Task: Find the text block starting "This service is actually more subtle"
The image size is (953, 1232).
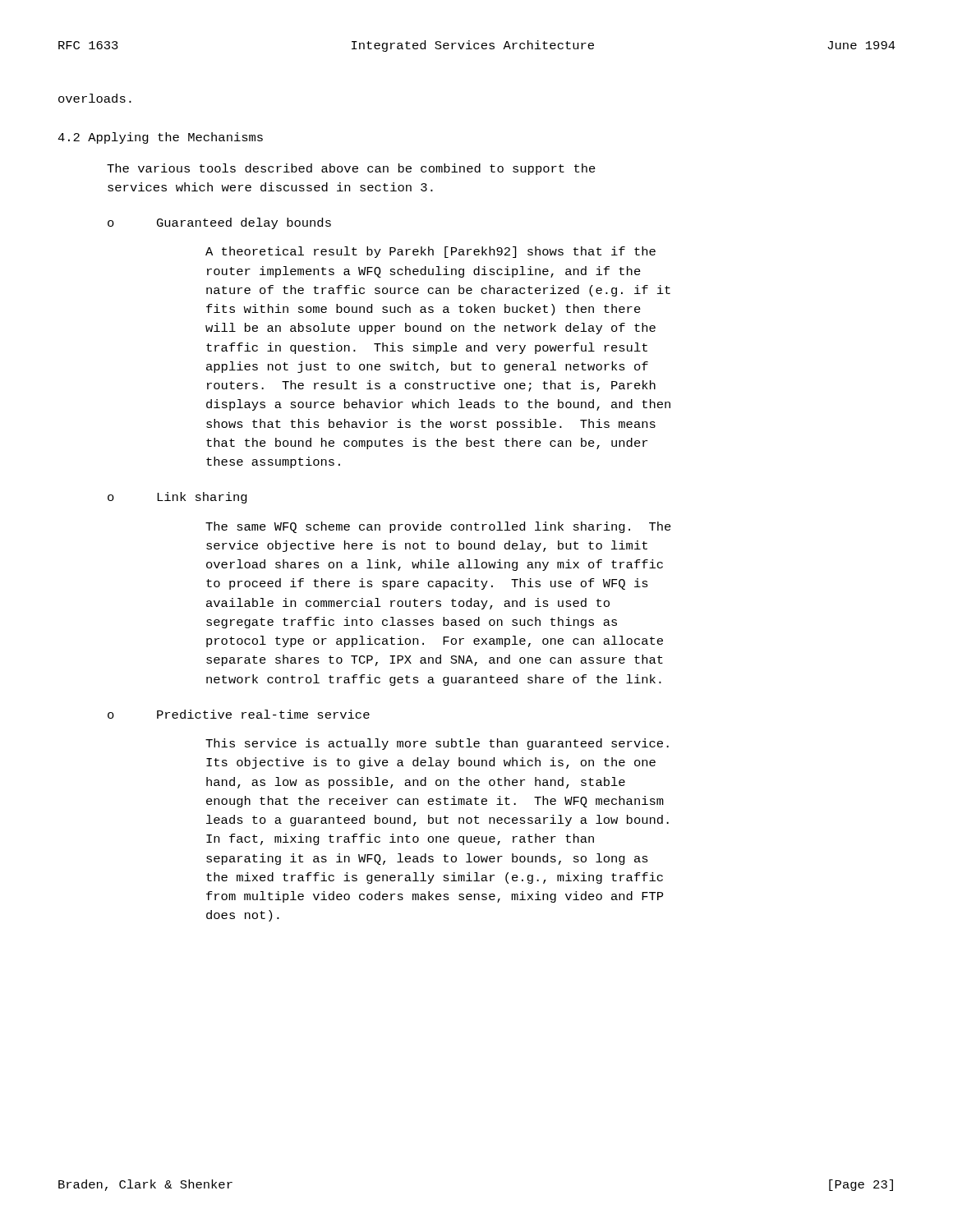Action: (438, 830)
